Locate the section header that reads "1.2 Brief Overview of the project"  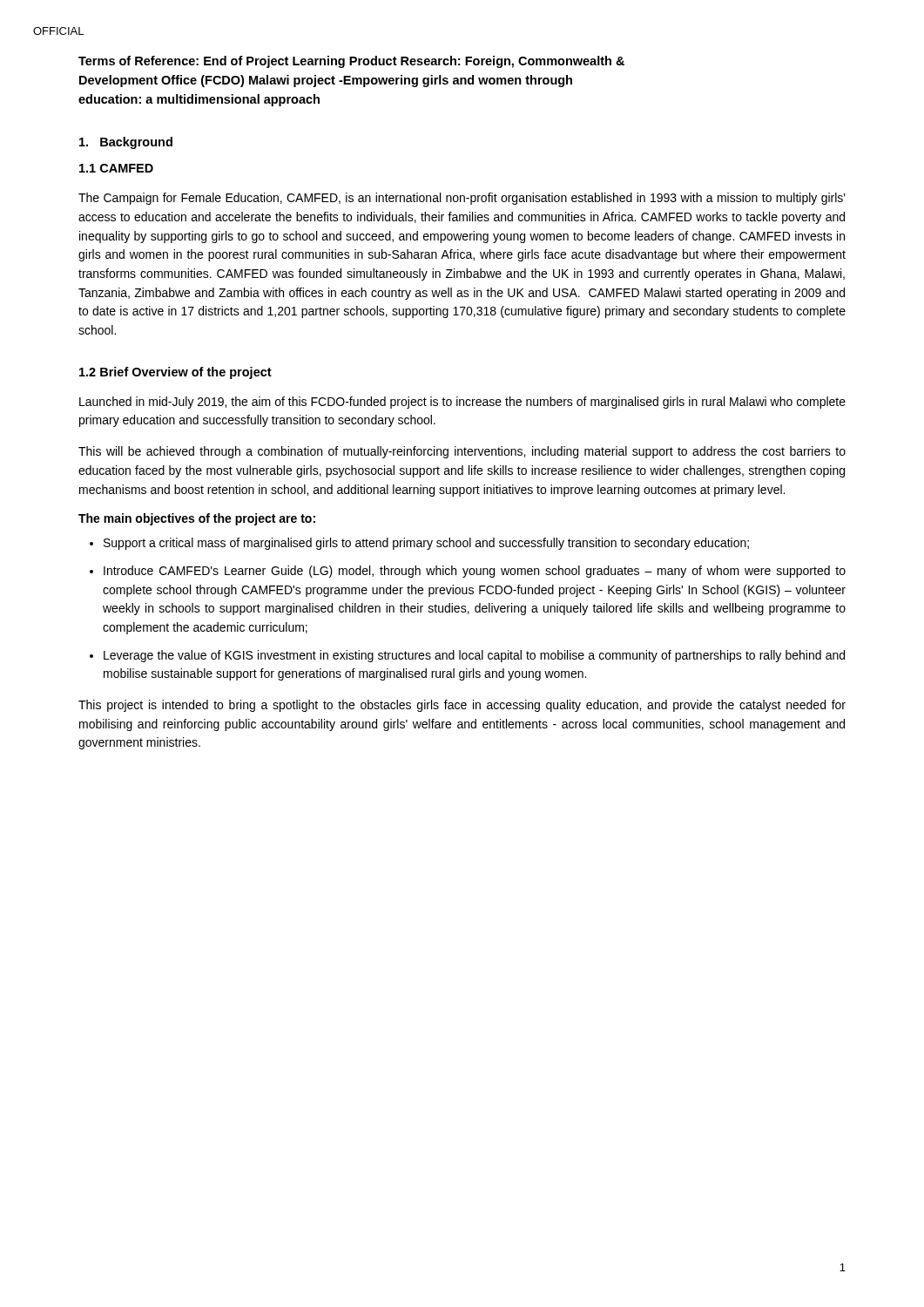point(175,373)
